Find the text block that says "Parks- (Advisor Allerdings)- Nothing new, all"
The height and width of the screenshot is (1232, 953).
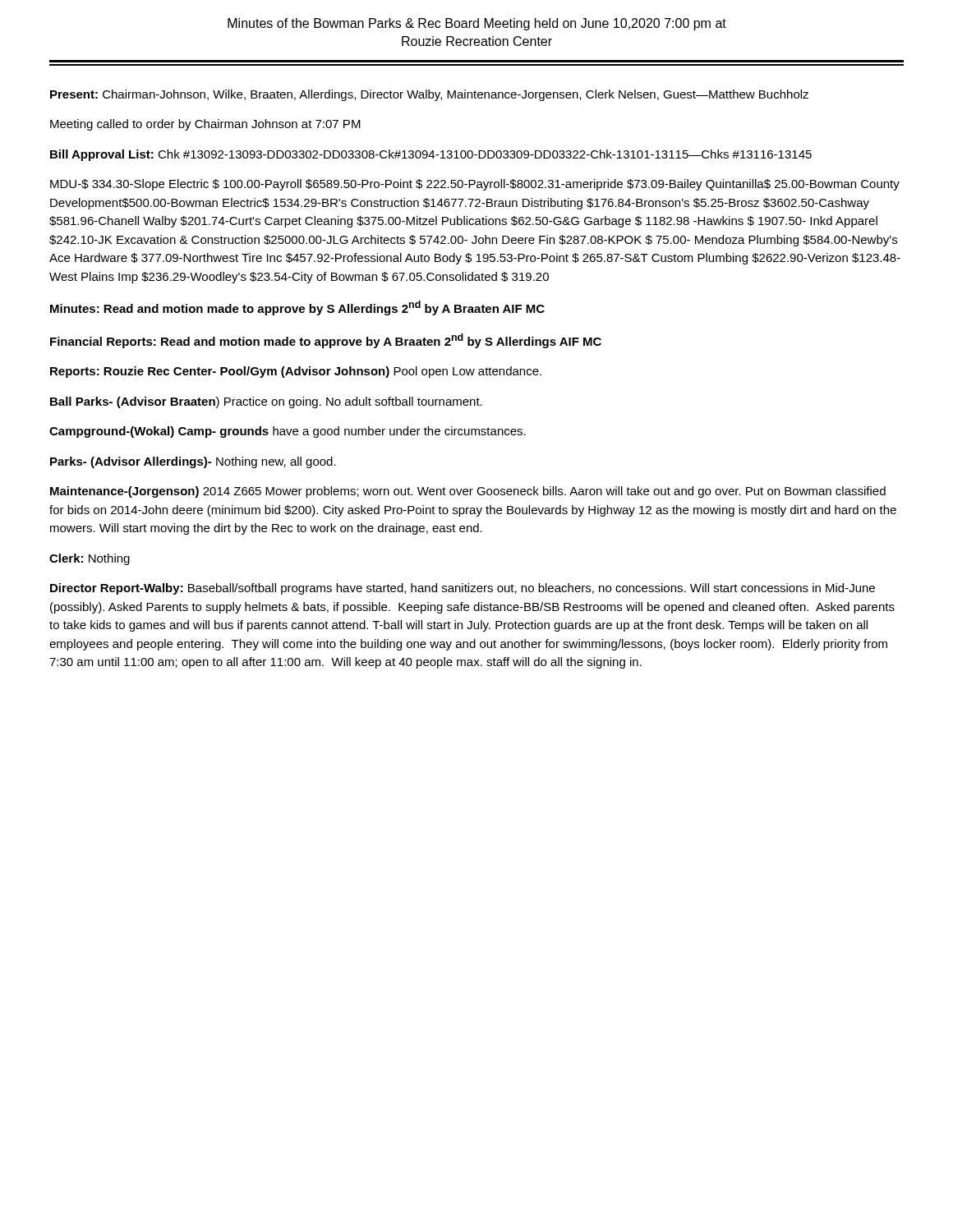coord(193,461)
